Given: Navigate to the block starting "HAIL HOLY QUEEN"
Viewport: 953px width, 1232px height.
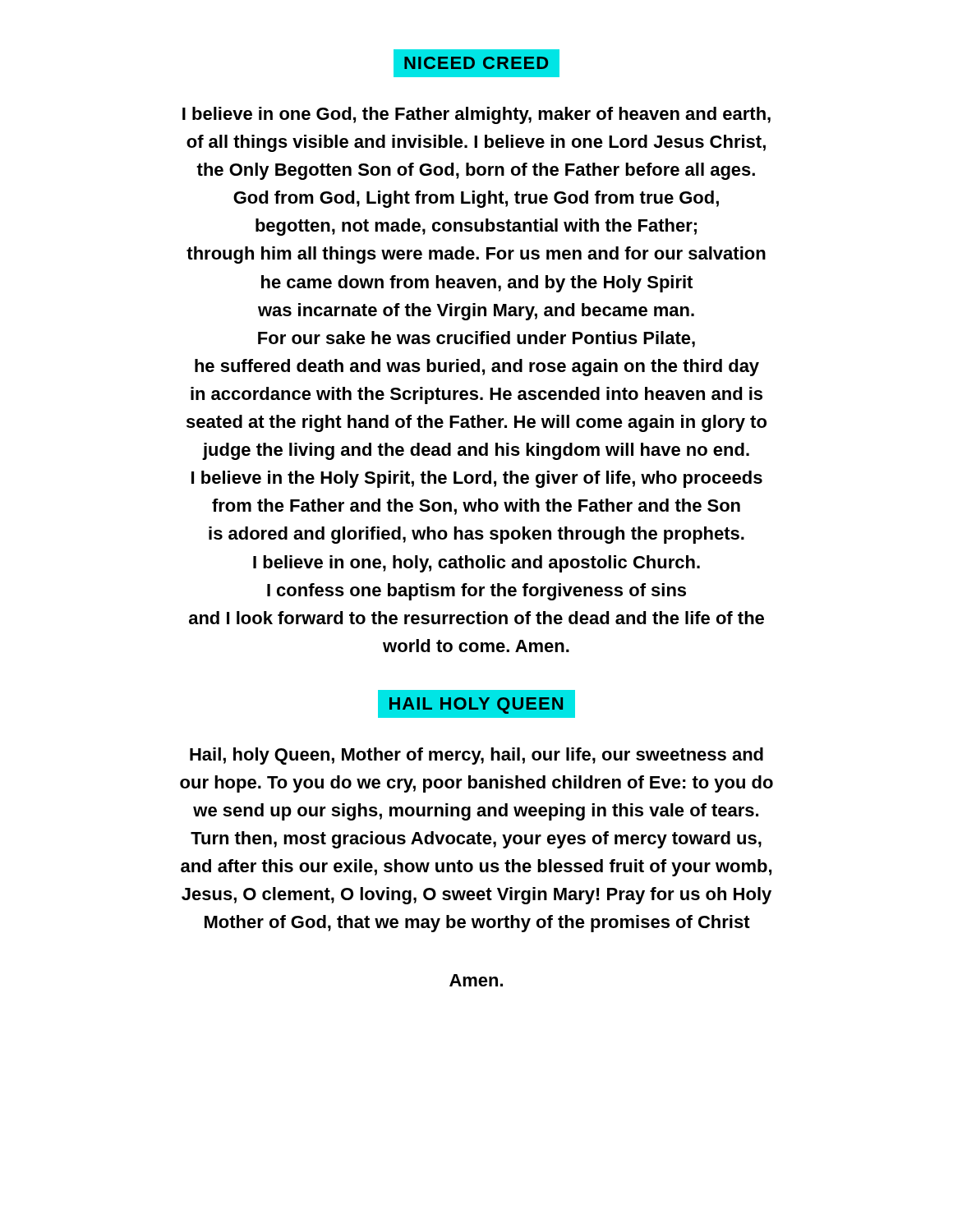Looking at the screenshot, I should 476,704.
